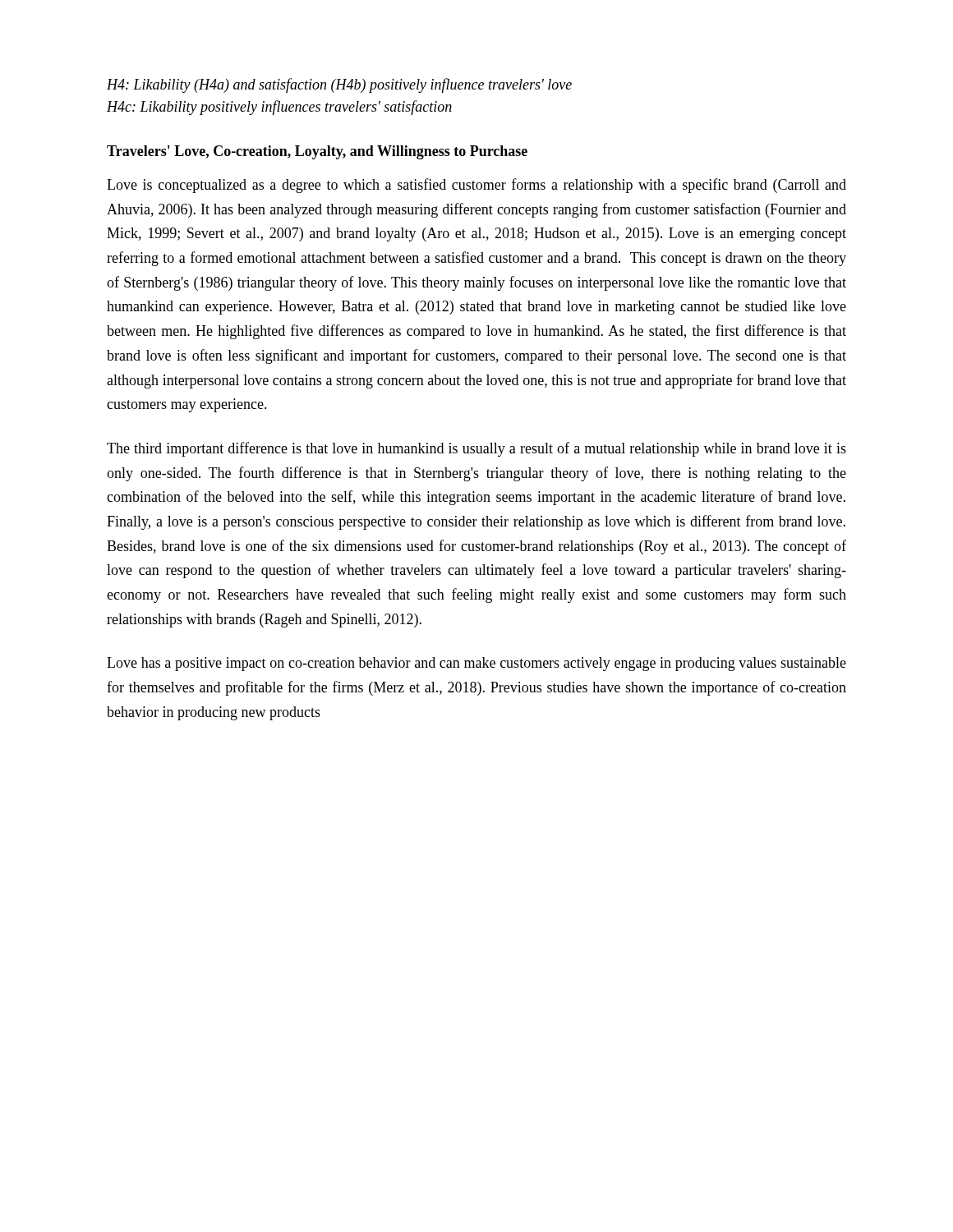Point to the passage starting "Love is conceptualized as a"

[x=476, y=295]
